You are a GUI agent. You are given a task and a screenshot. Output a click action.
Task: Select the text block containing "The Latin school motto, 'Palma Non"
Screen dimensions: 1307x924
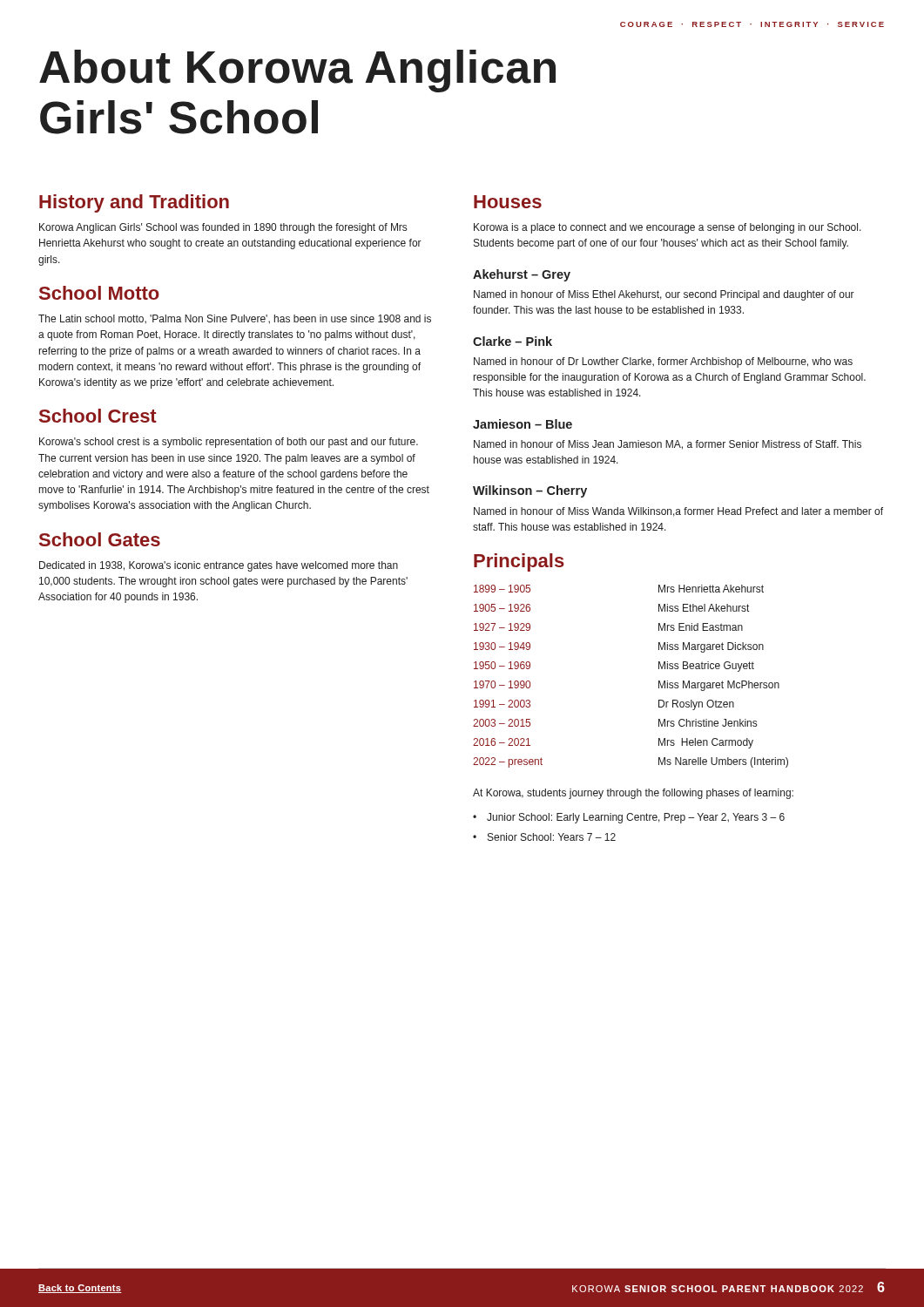235,351
